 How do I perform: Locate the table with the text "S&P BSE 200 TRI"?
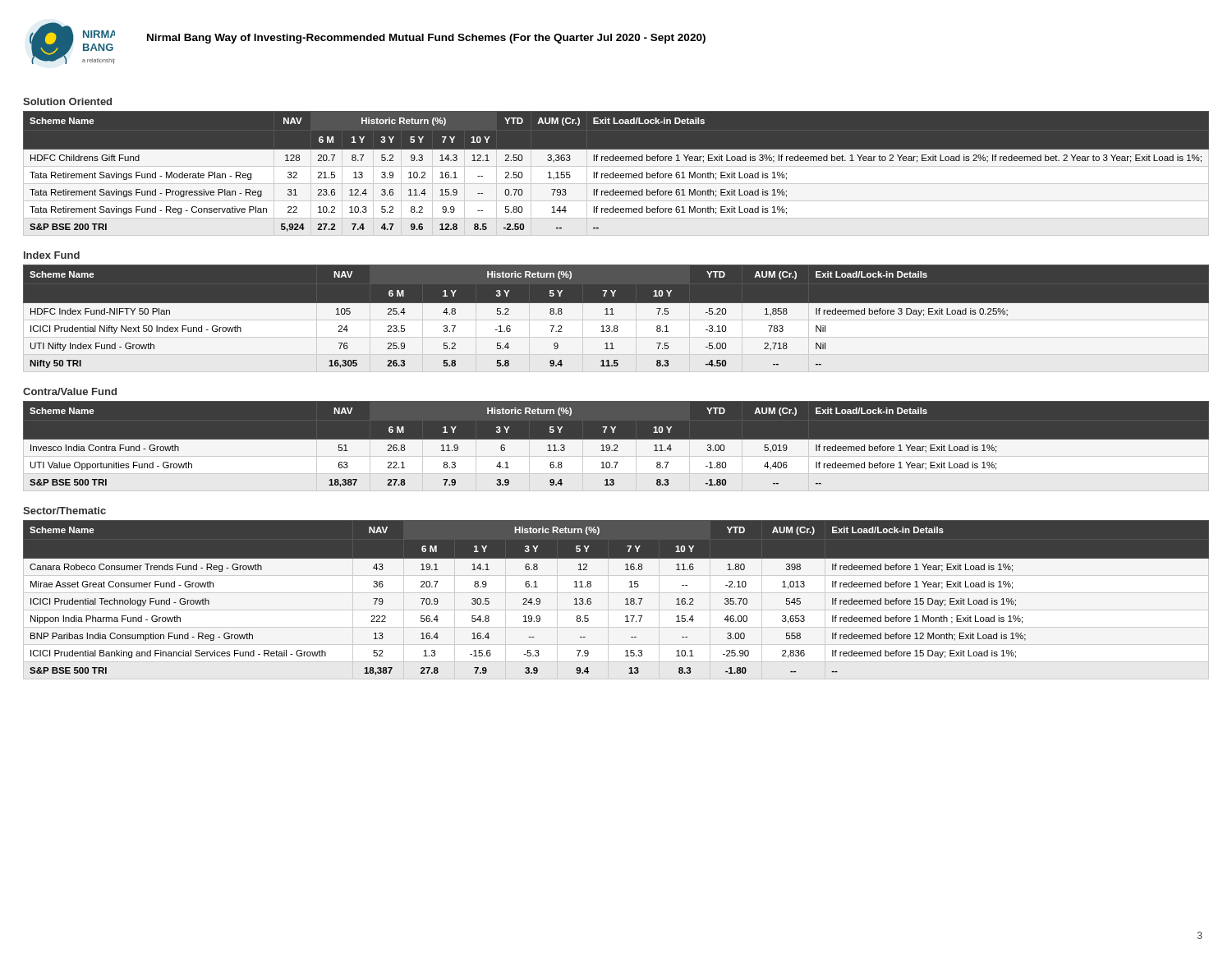[x=616, y=173]
